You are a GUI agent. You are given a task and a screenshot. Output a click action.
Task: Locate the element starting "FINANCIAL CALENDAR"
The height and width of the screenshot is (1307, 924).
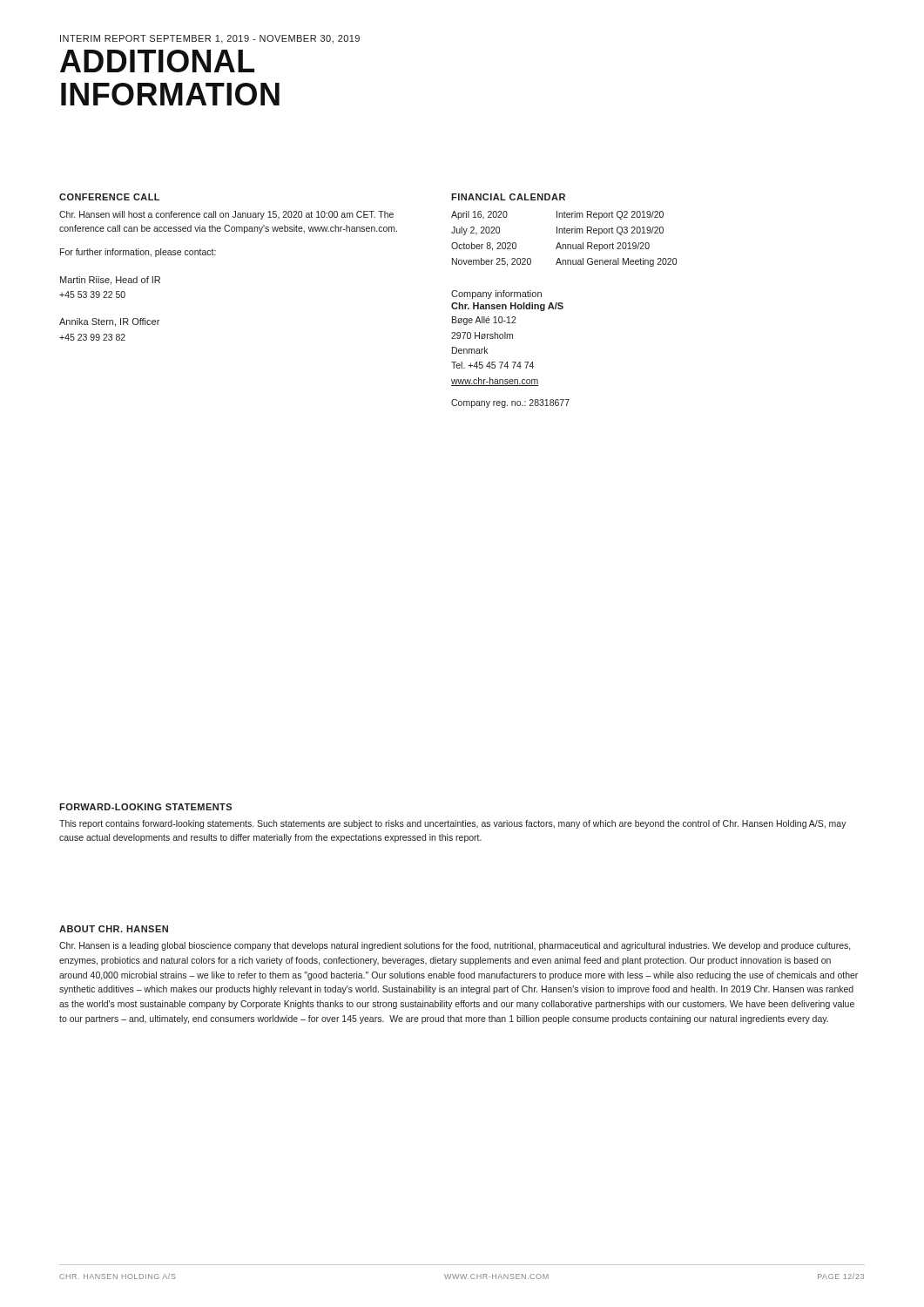[508, 197]
